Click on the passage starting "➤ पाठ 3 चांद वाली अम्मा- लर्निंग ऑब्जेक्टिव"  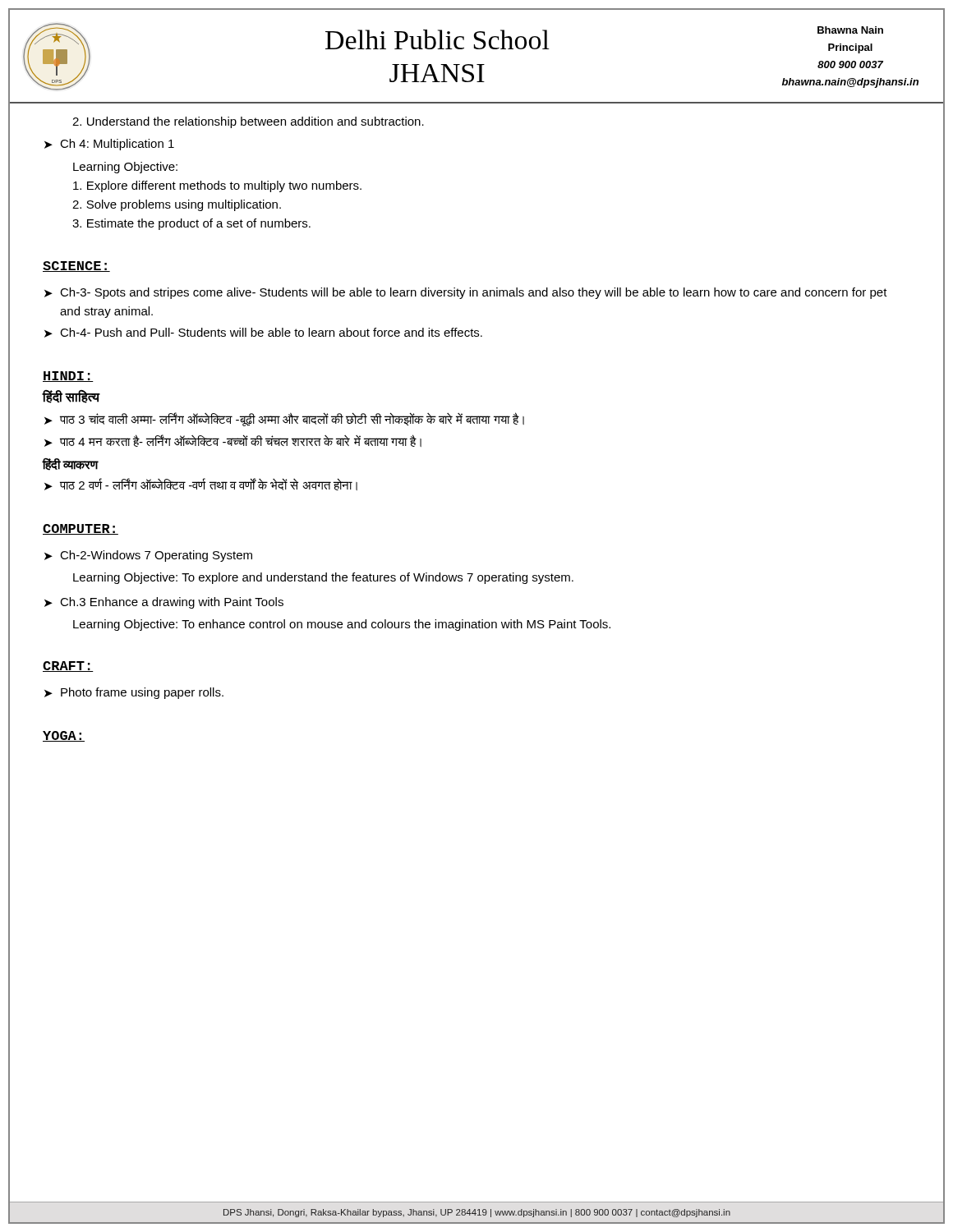coord(476,420)
